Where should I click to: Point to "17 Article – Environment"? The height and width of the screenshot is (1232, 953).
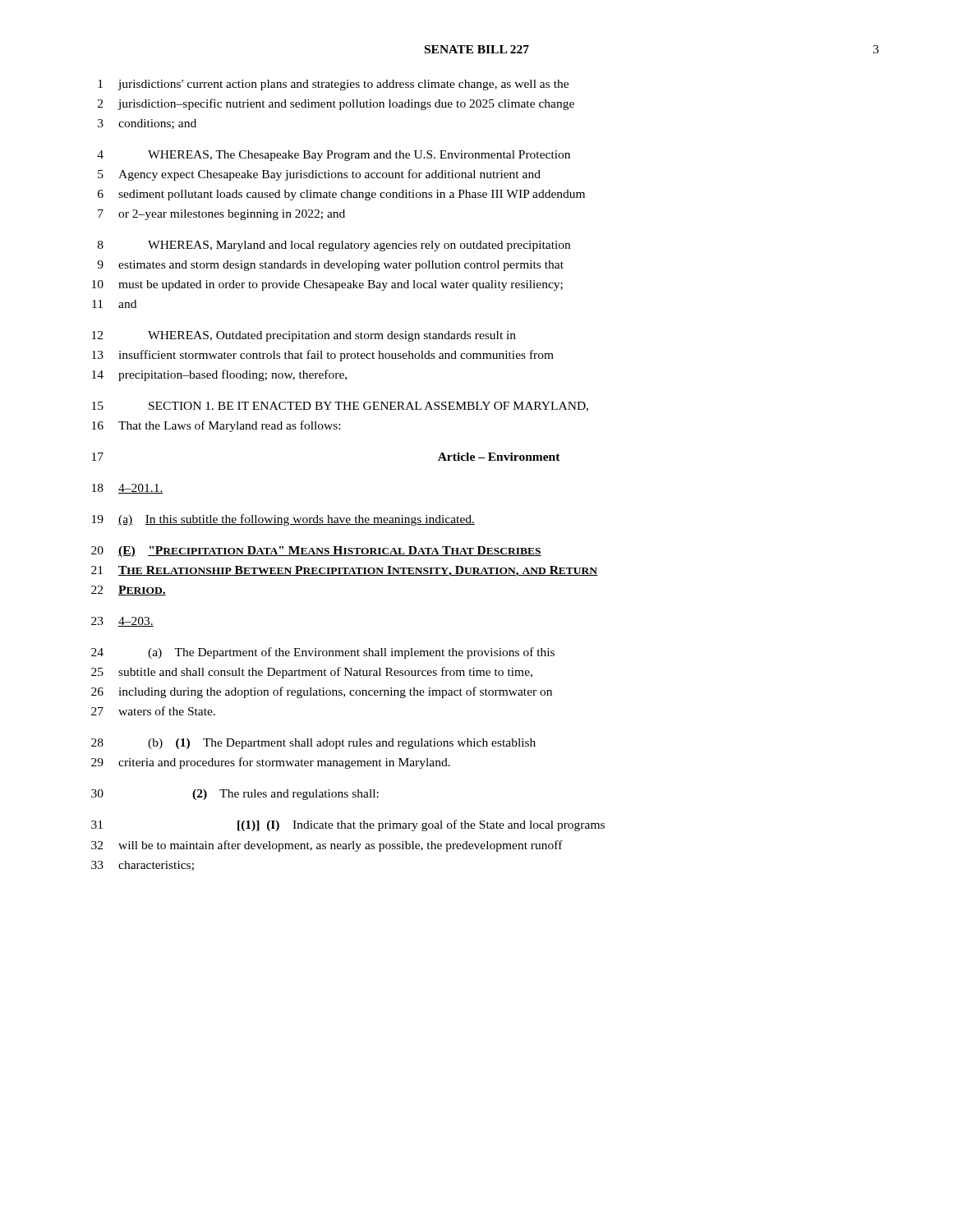point(476,457)
